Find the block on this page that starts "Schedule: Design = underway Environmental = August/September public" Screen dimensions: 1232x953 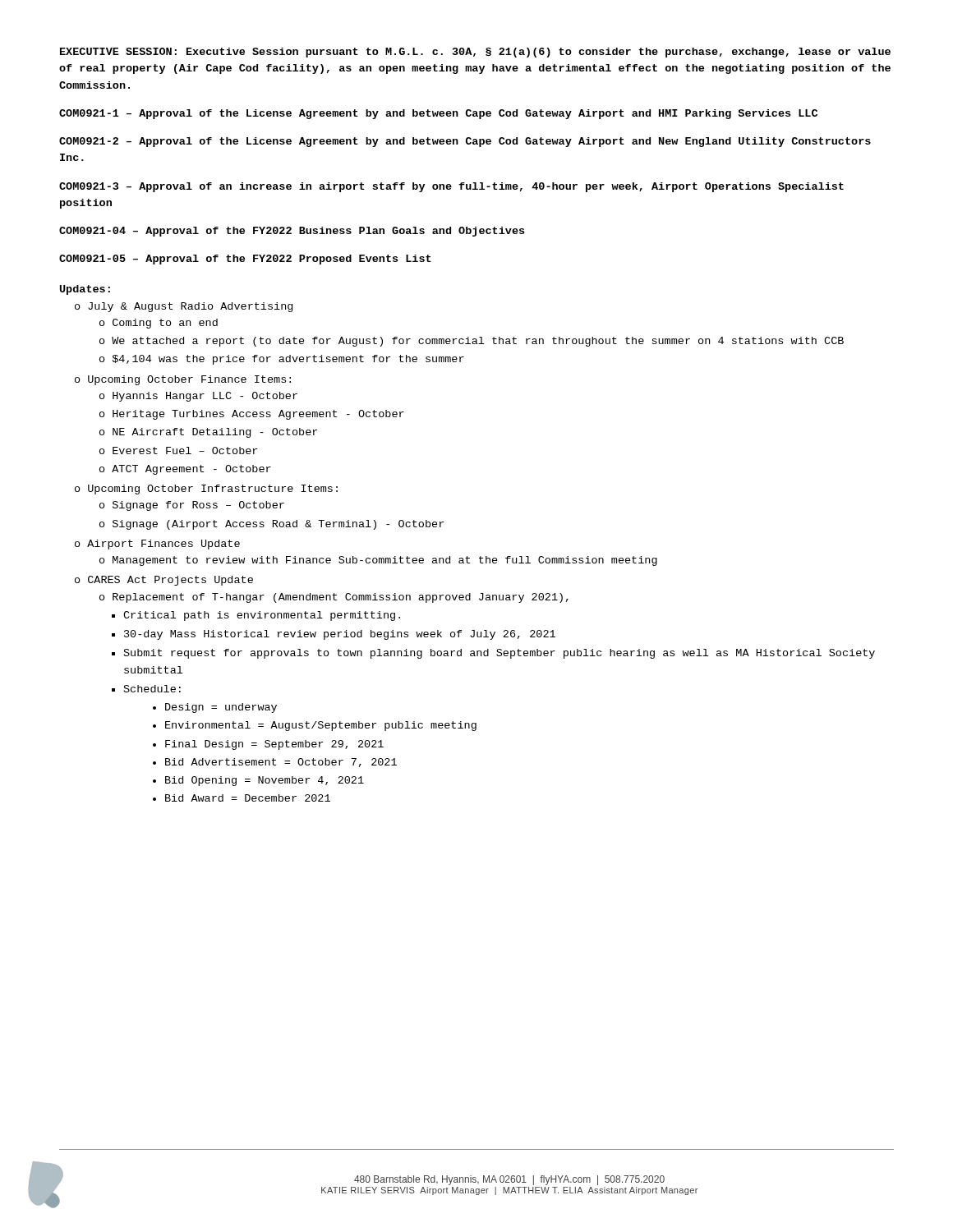click(x=152, y=689)
